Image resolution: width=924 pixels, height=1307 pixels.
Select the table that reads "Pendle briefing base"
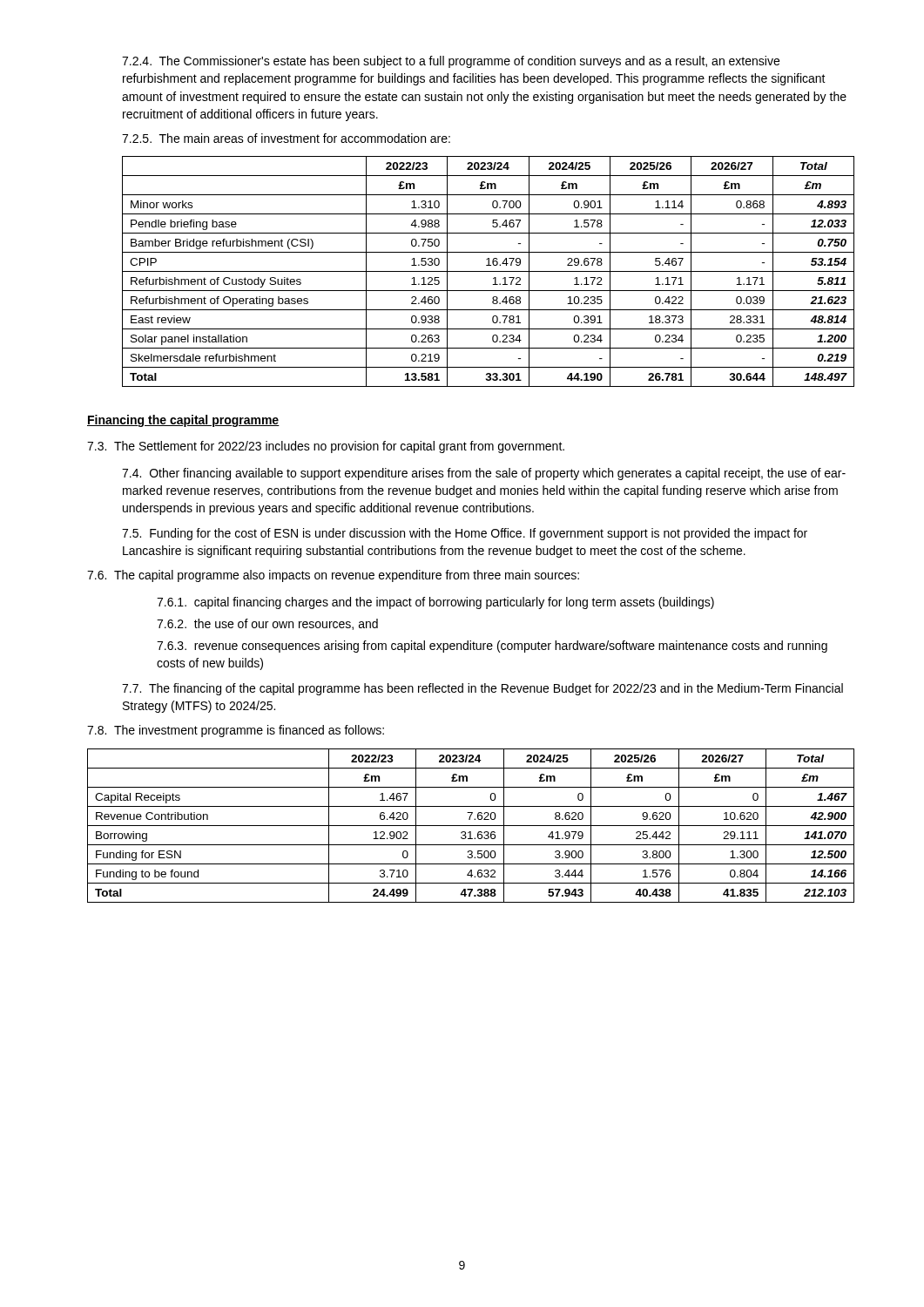pyautogui.click(x=488, y=272)
